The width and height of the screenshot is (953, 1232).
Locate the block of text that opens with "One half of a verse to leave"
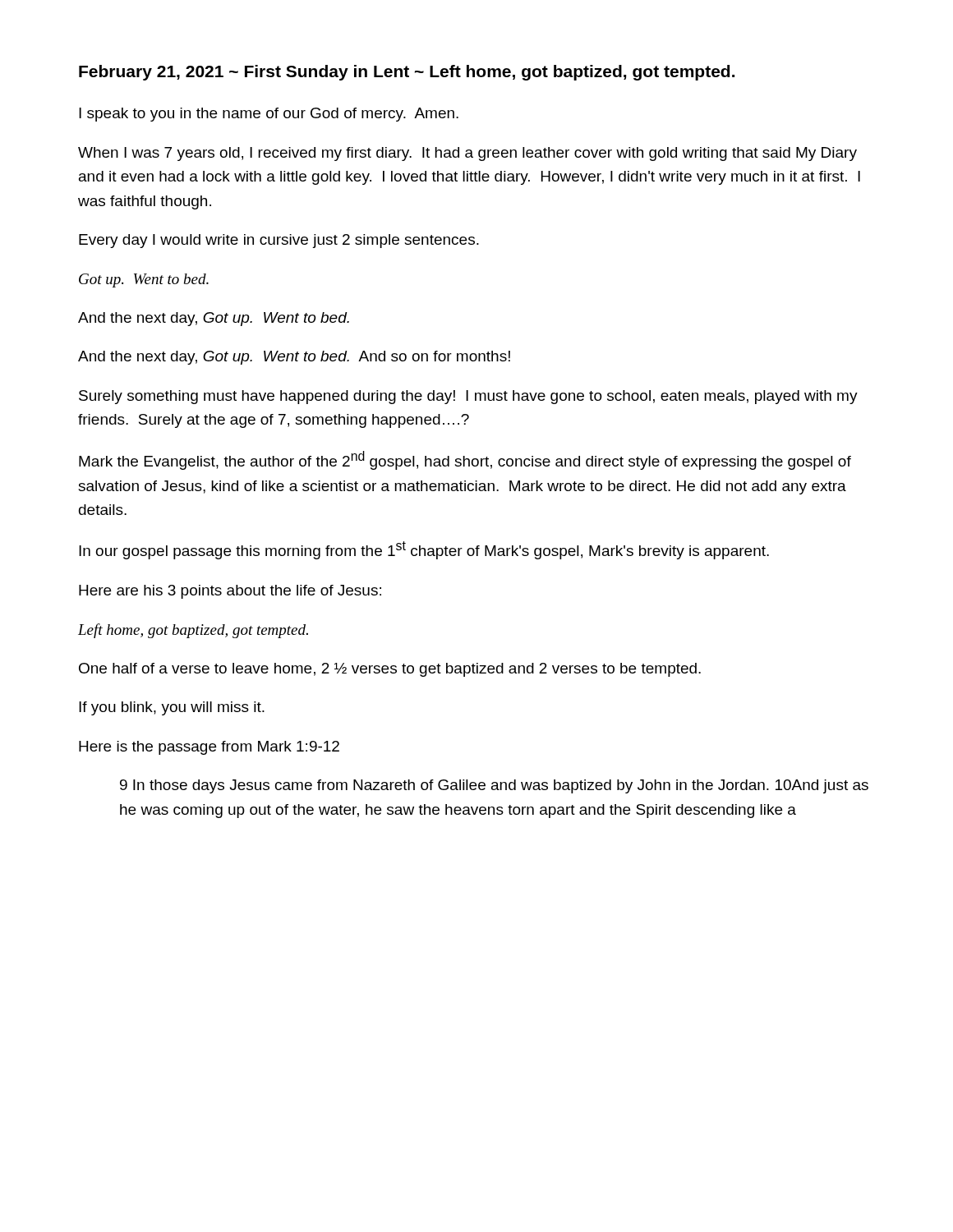point(390,668)
